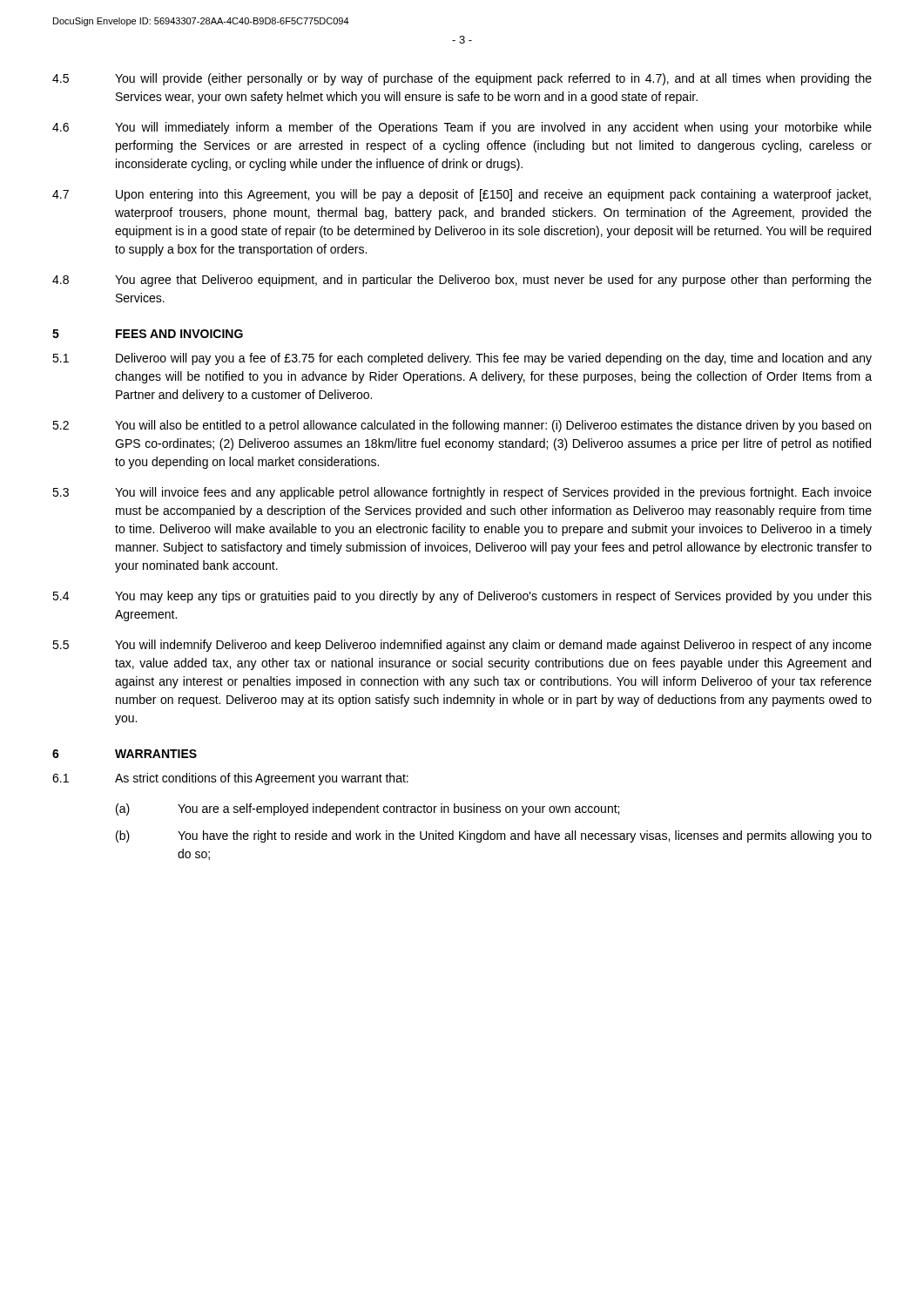This screenshot has width=924, height=1307.
Task: Locate the region starting "5.3 You will invoice fees"
Action: pos(462,529)
